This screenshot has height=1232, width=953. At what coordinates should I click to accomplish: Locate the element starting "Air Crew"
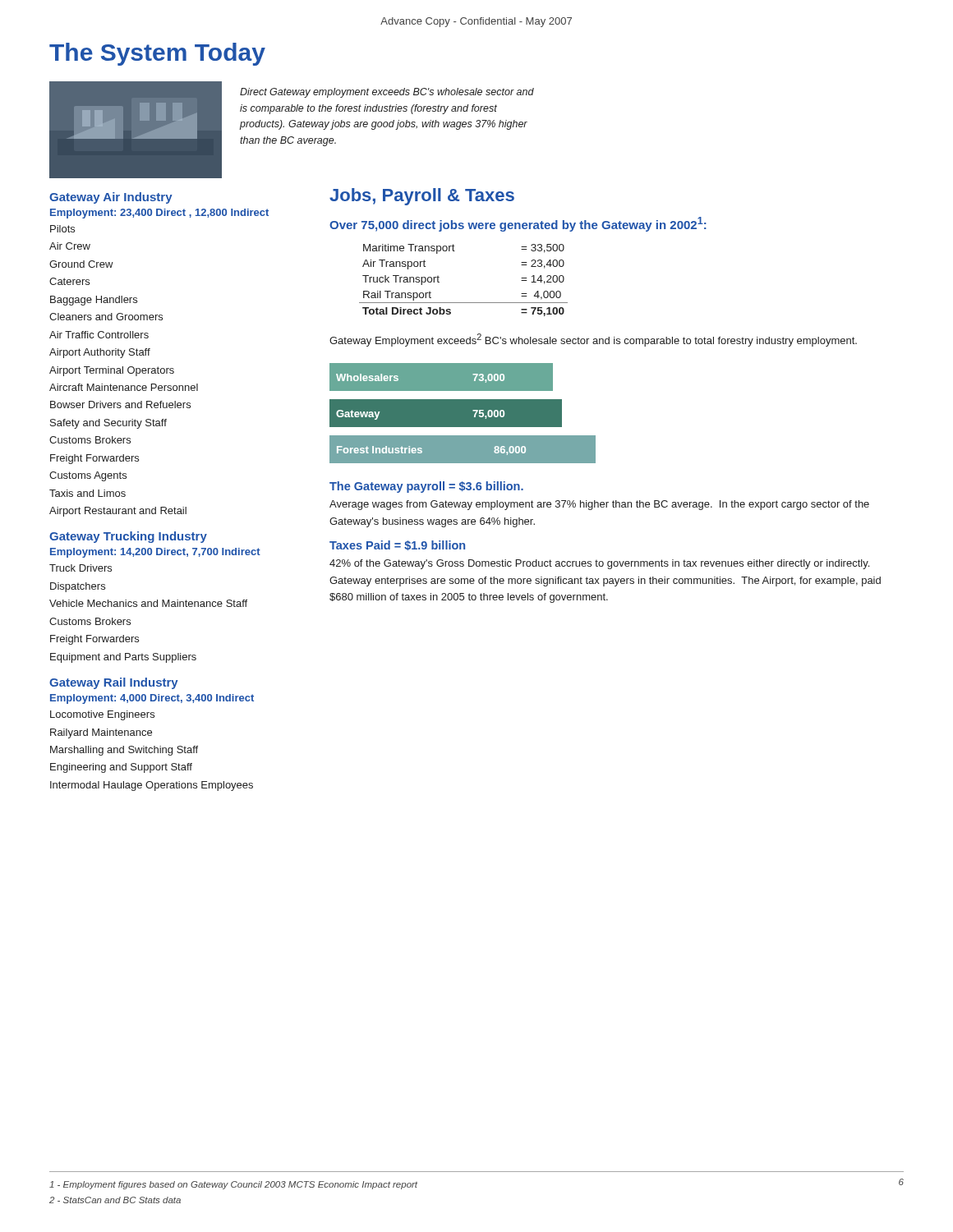(x=70, y=246)
